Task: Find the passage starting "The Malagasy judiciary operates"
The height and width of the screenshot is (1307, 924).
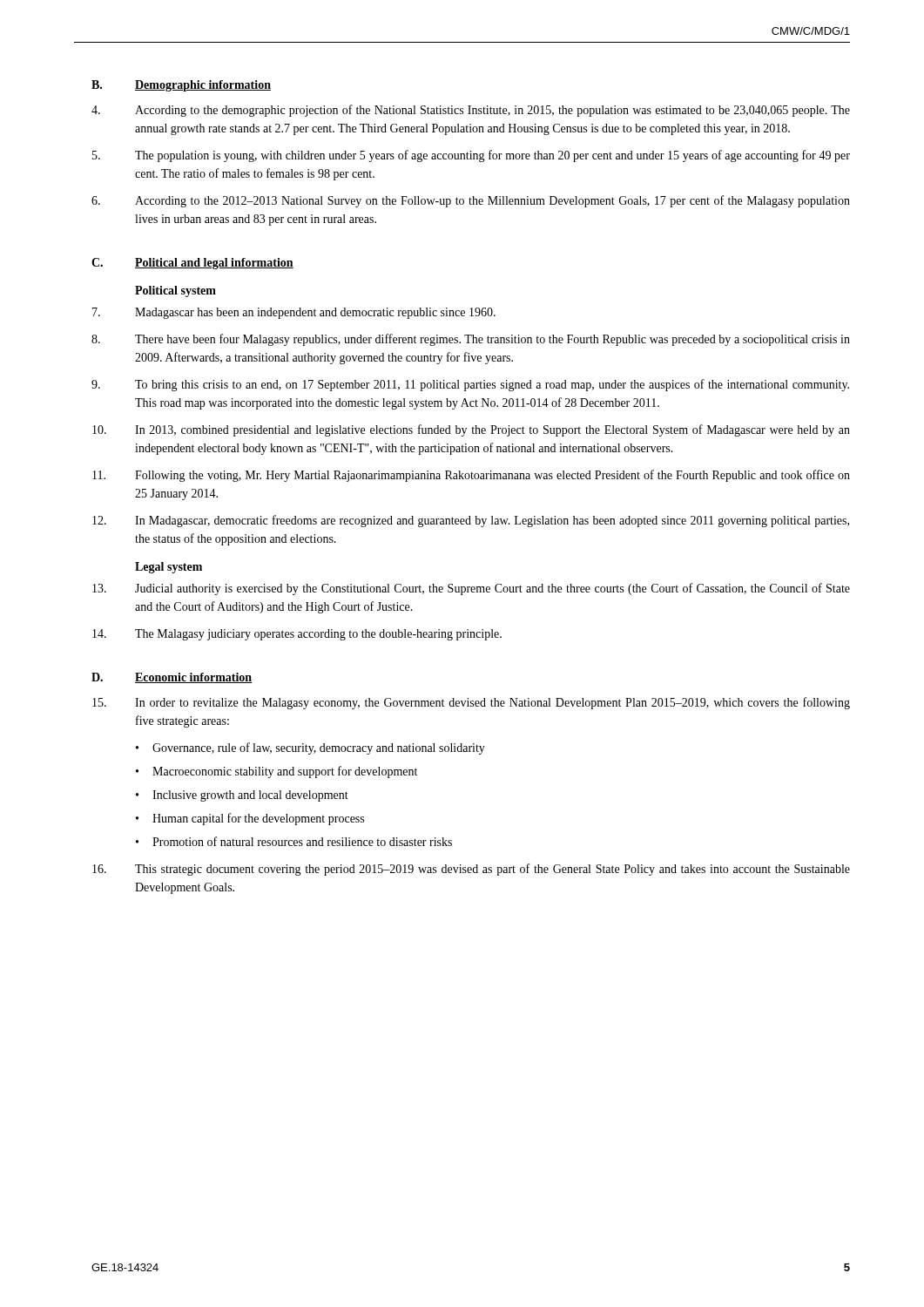Action: 471,634
